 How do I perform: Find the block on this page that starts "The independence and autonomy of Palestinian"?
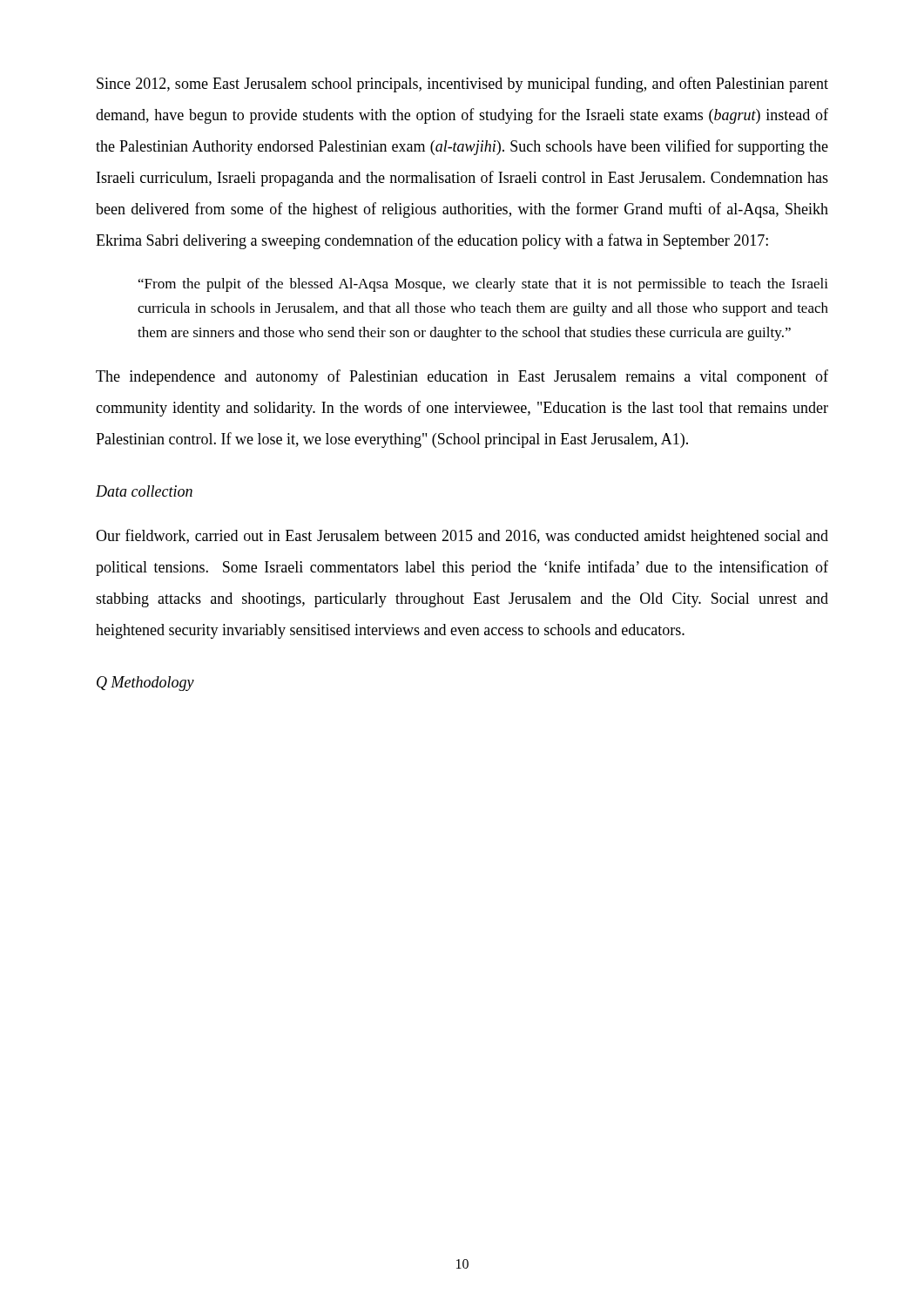tap(462, 408)
